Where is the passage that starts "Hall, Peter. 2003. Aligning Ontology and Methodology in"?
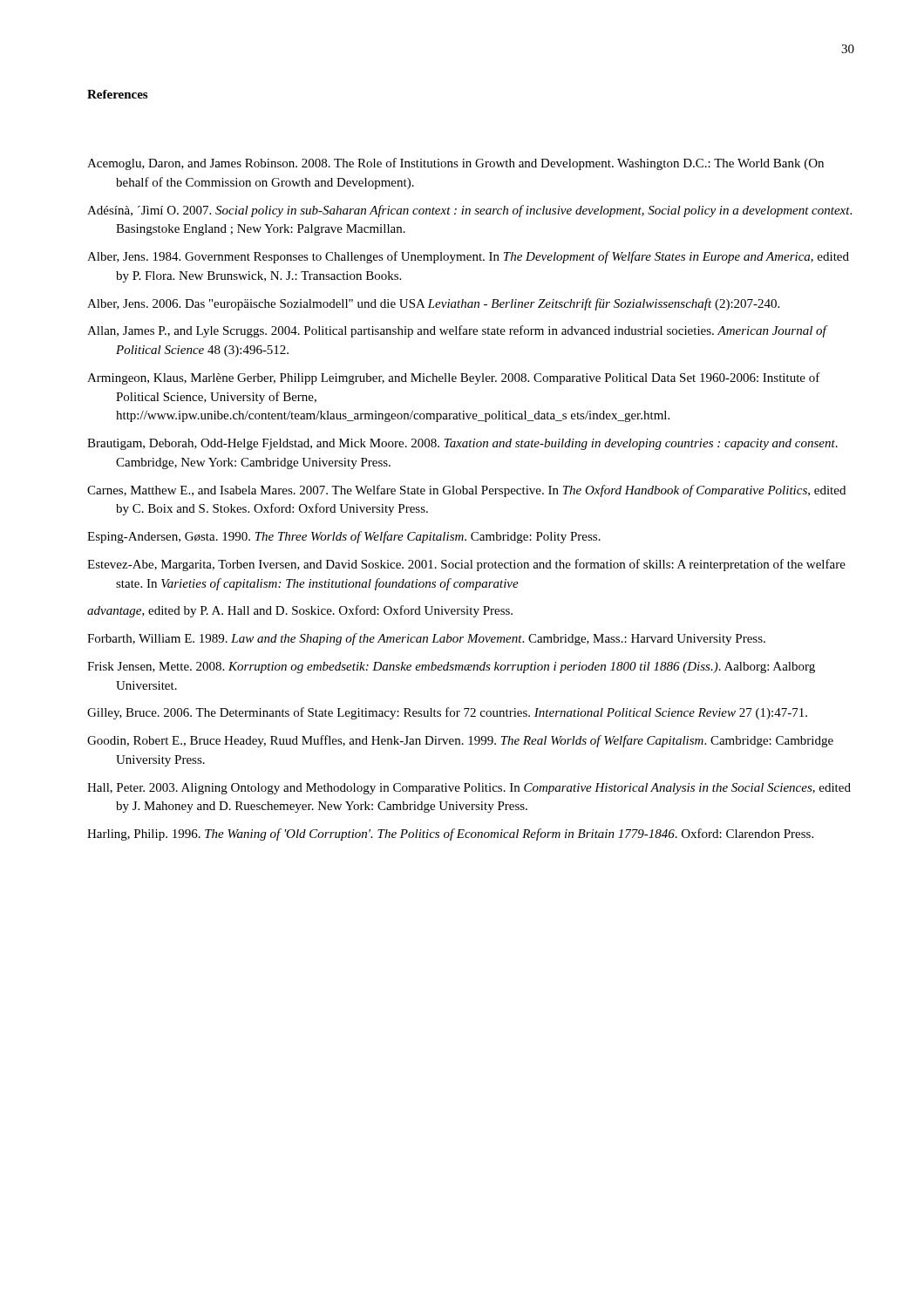The height and width of the screenshot is (1308, 924). point(469,796)
